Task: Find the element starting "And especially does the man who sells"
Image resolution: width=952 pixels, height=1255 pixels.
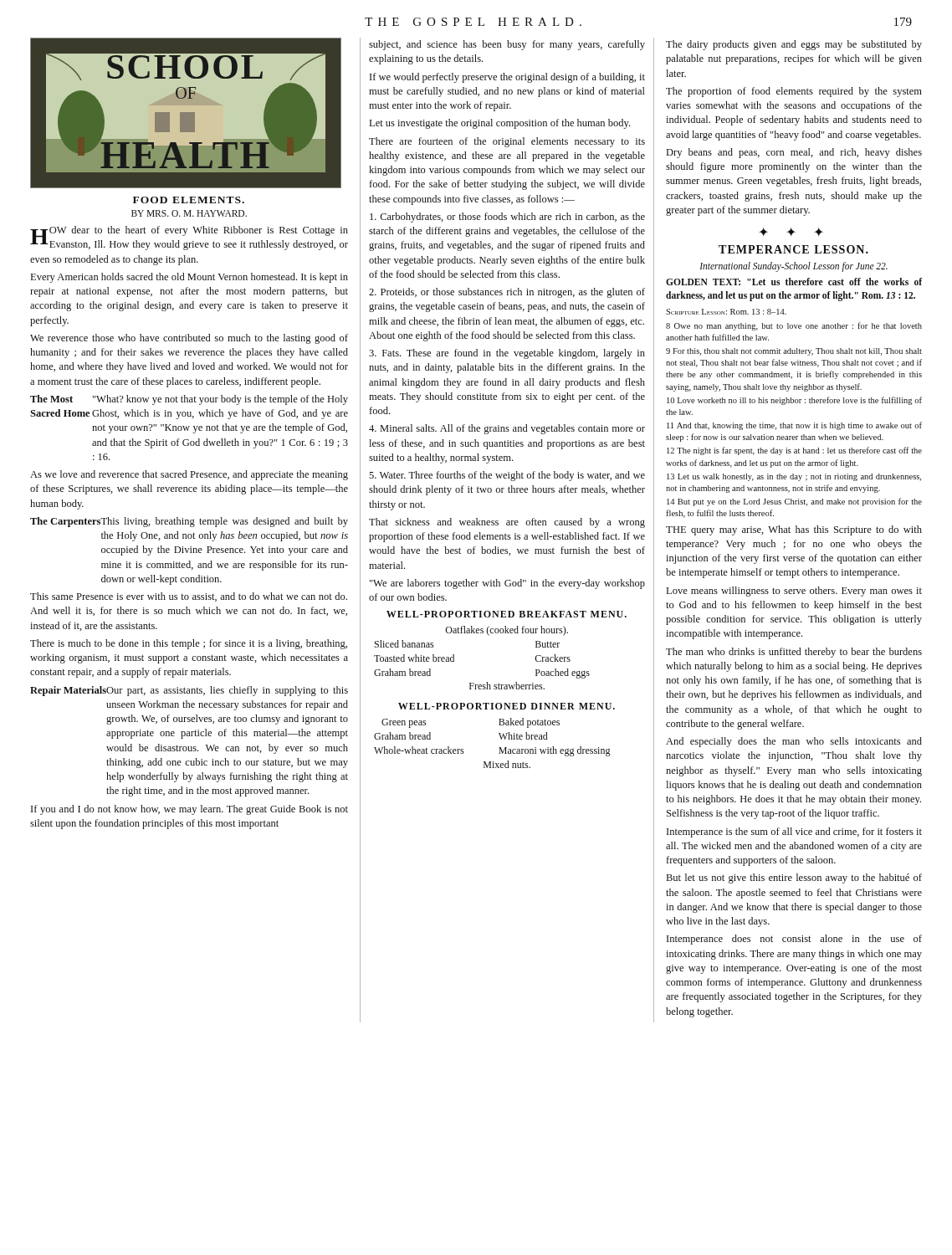Action: [x=794, y=777]
